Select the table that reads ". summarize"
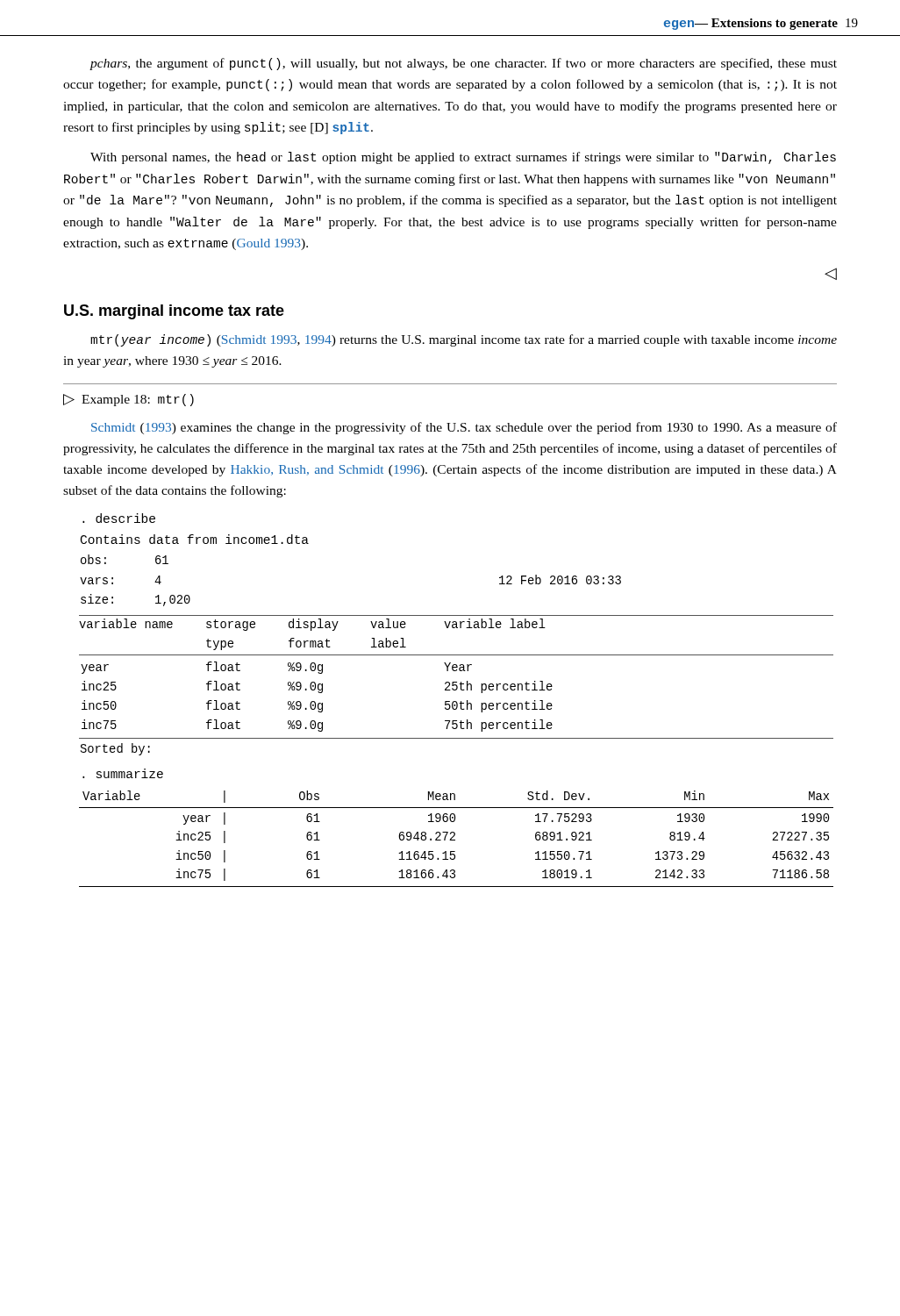 click(458, 826)
